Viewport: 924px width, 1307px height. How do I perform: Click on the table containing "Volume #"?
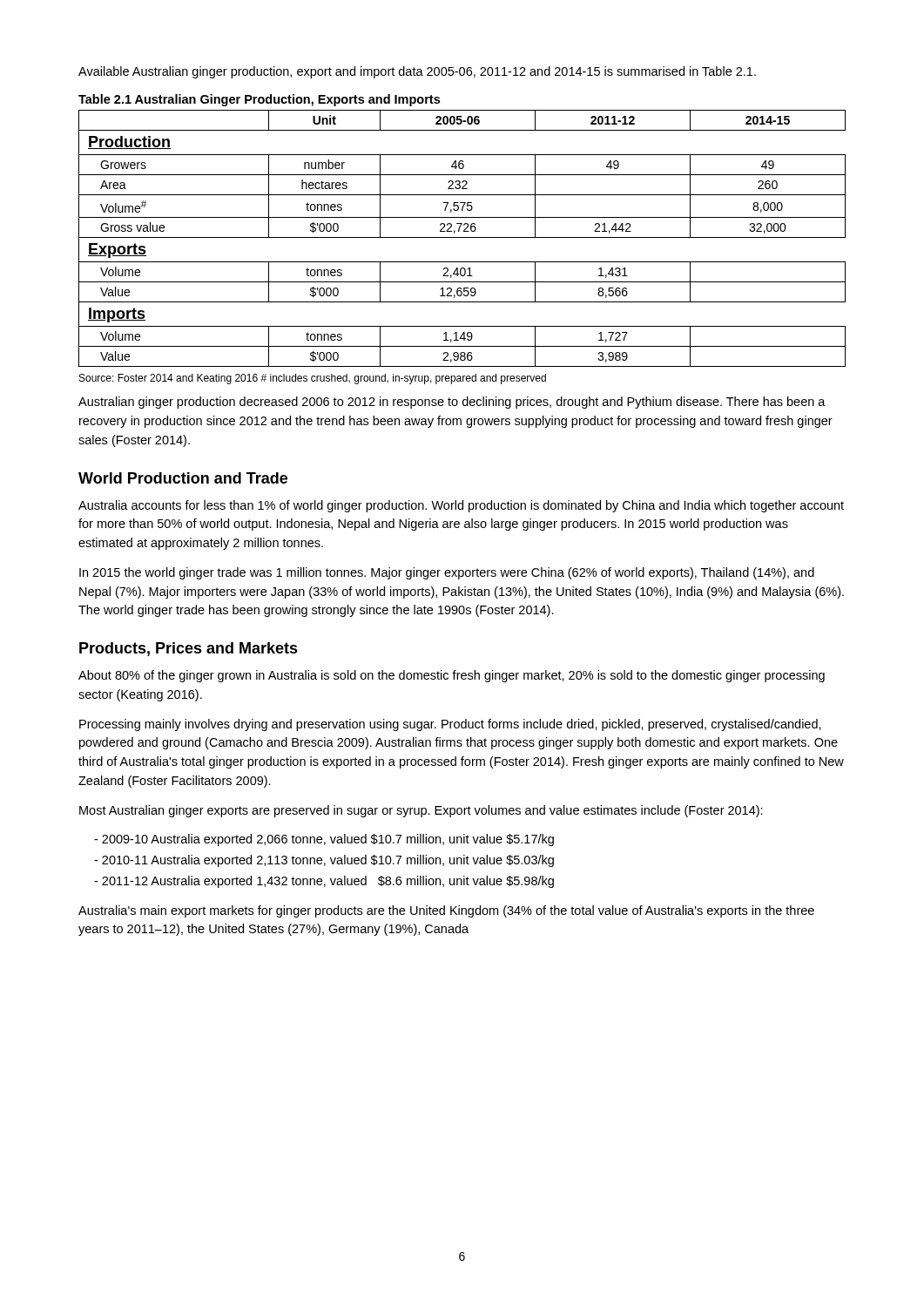pyautogui.click(x=462, y=238)
